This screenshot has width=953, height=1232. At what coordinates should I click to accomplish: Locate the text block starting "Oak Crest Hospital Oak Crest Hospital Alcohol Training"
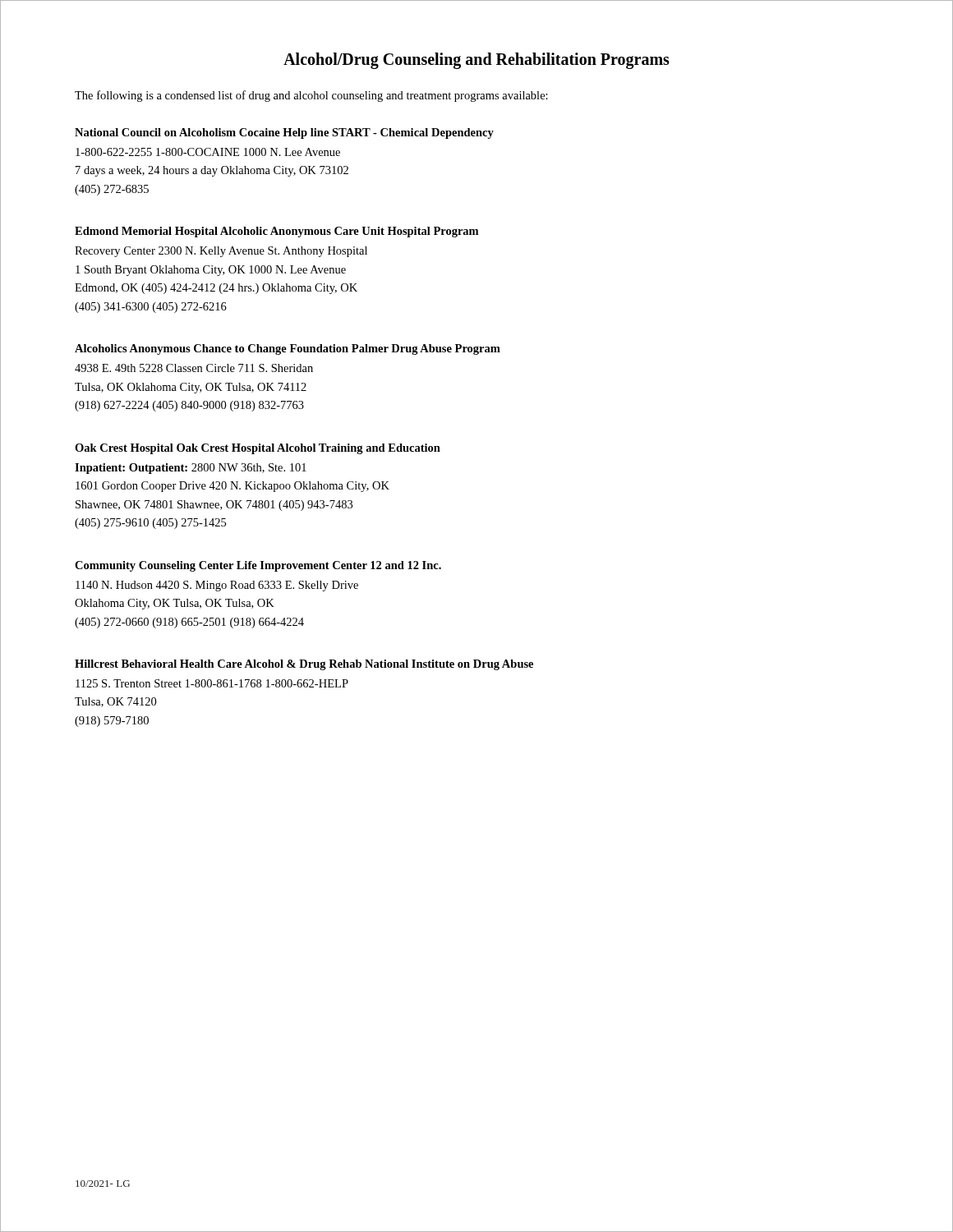(x=258, y=447)
